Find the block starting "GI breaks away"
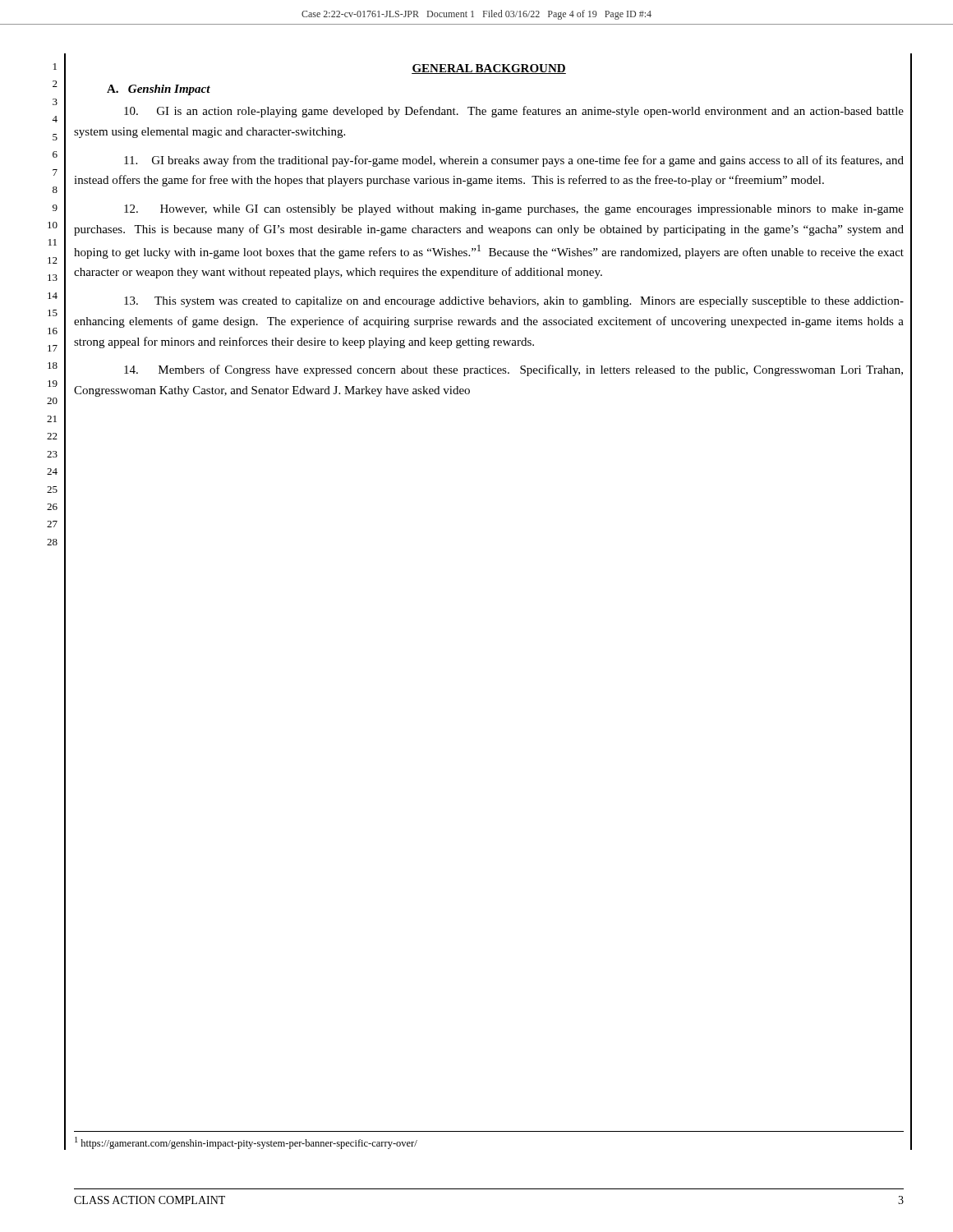 point(489,170)
